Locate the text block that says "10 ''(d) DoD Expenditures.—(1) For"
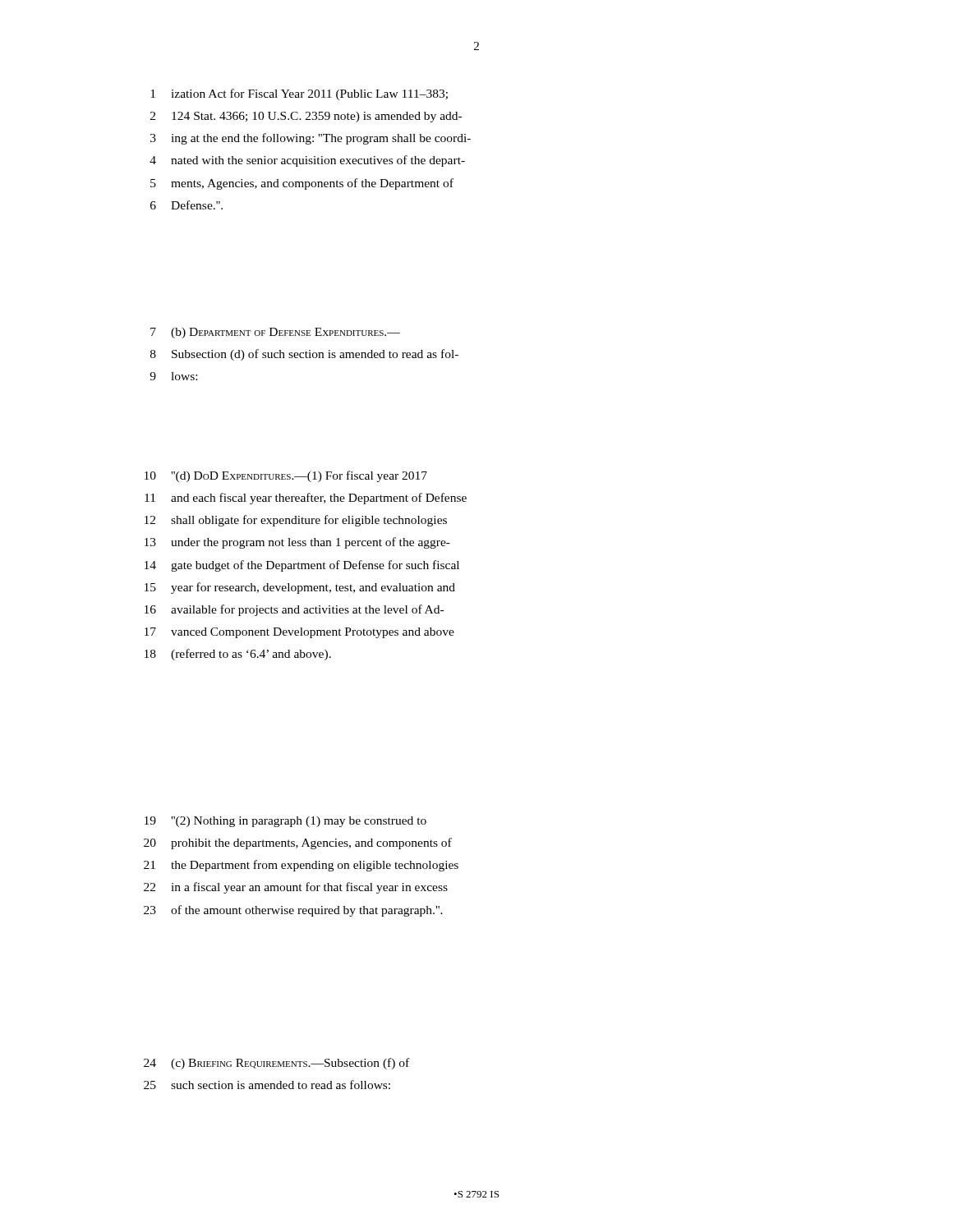This screenshot has height=1232, width=953. click(286, 476)
